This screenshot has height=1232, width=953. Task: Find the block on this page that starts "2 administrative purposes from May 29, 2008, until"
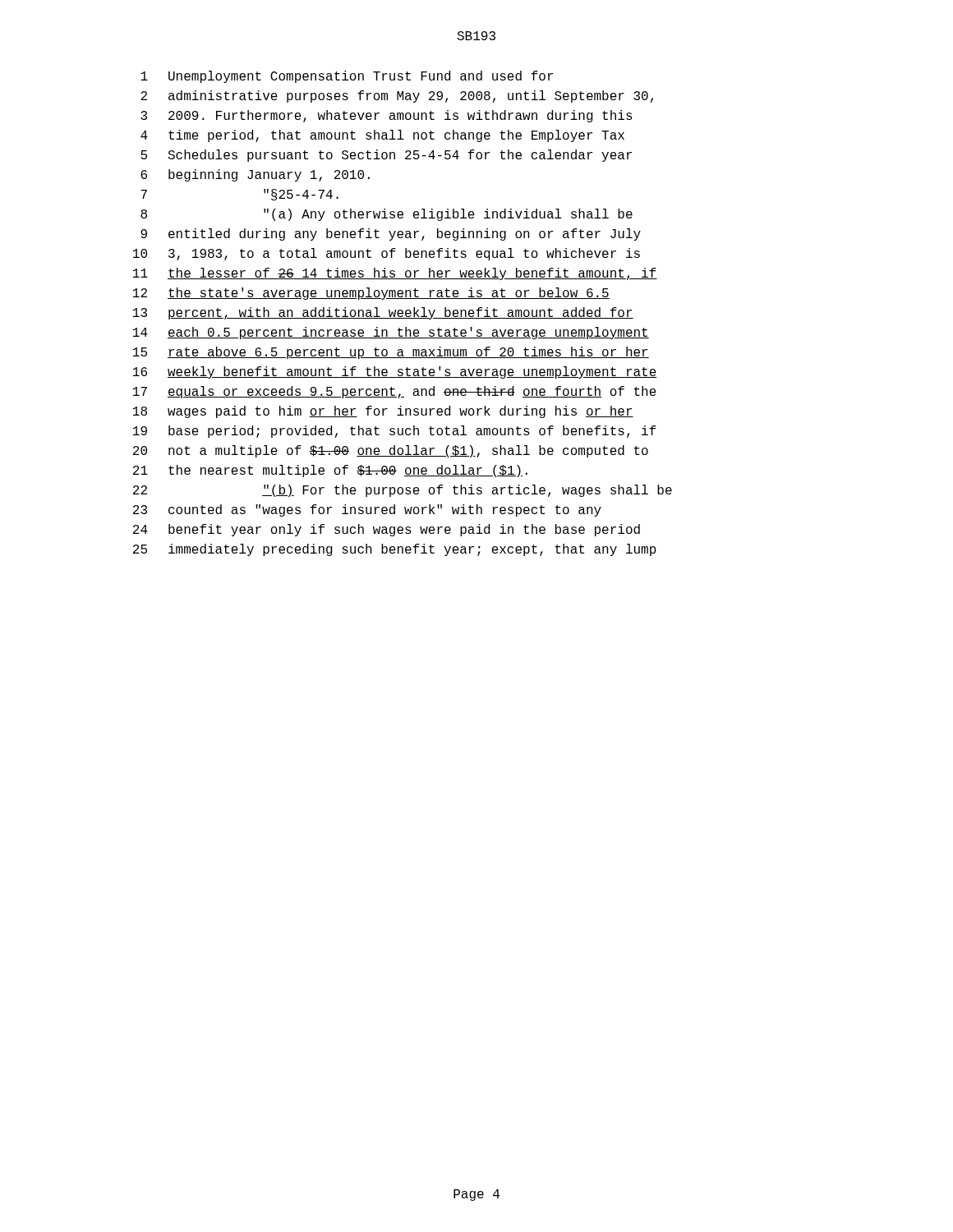[493, 97]
